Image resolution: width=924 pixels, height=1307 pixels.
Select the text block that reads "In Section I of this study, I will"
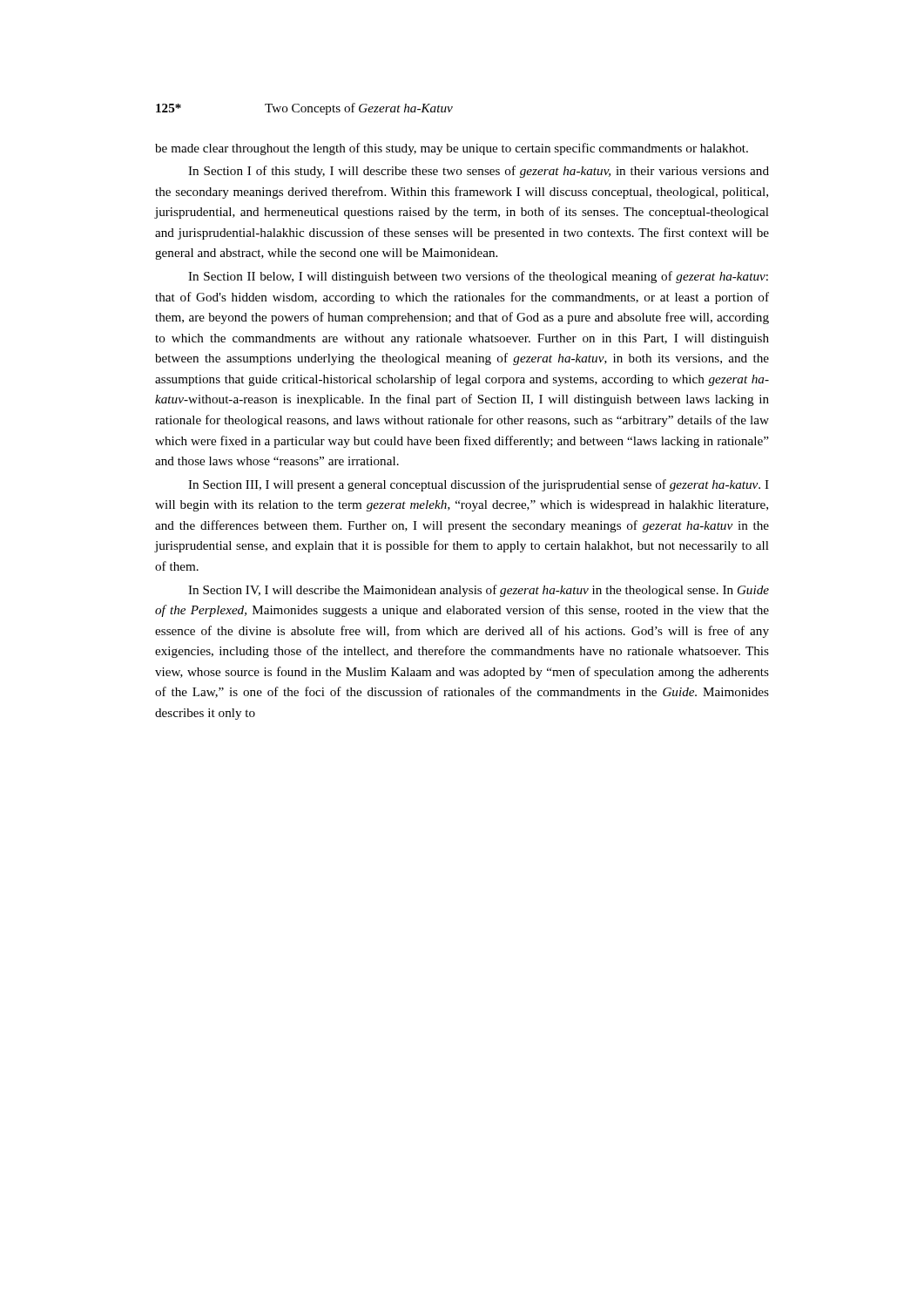(462, 212)
